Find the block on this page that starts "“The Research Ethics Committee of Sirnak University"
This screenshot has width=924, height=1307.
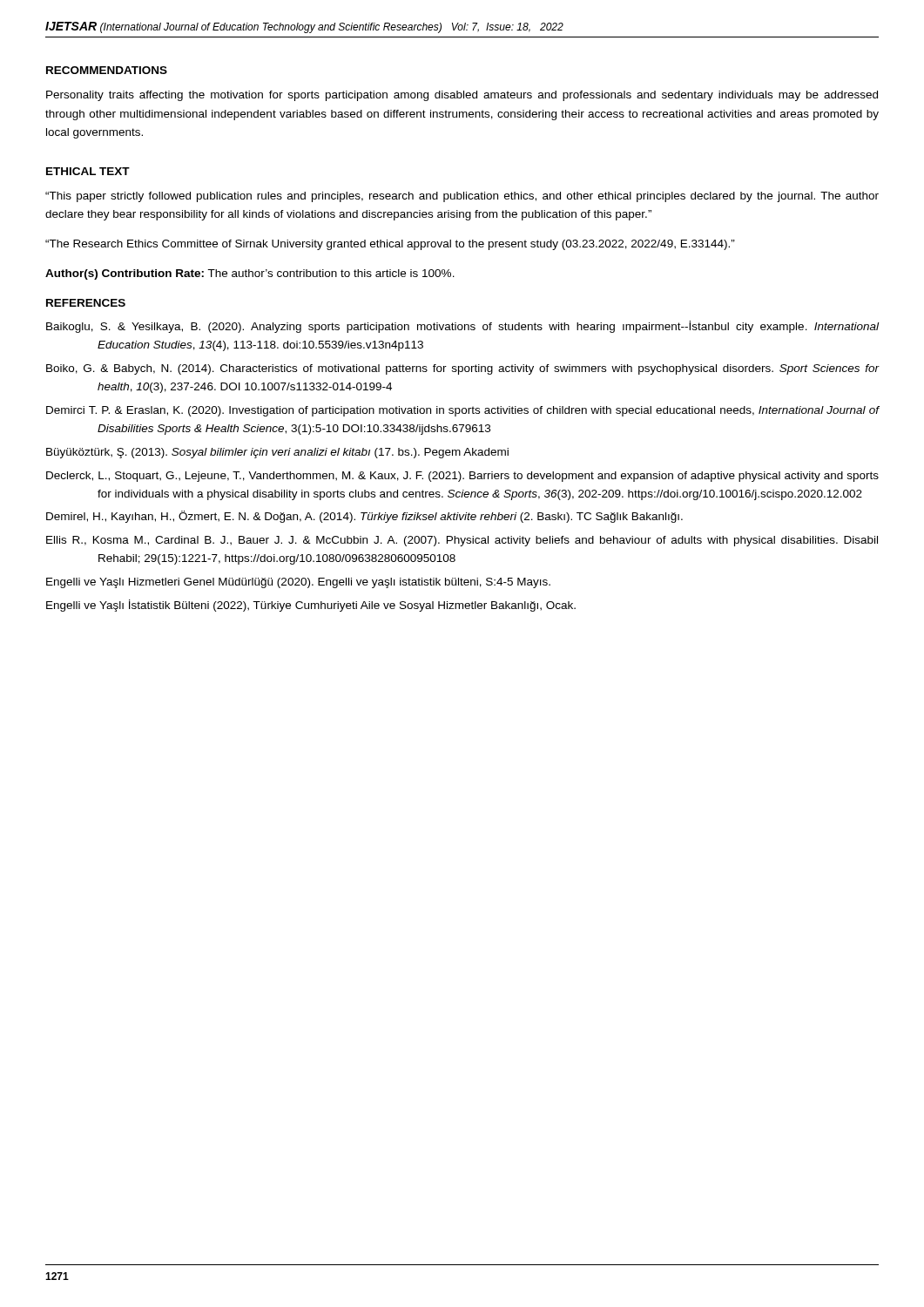(x=390, y=243)
